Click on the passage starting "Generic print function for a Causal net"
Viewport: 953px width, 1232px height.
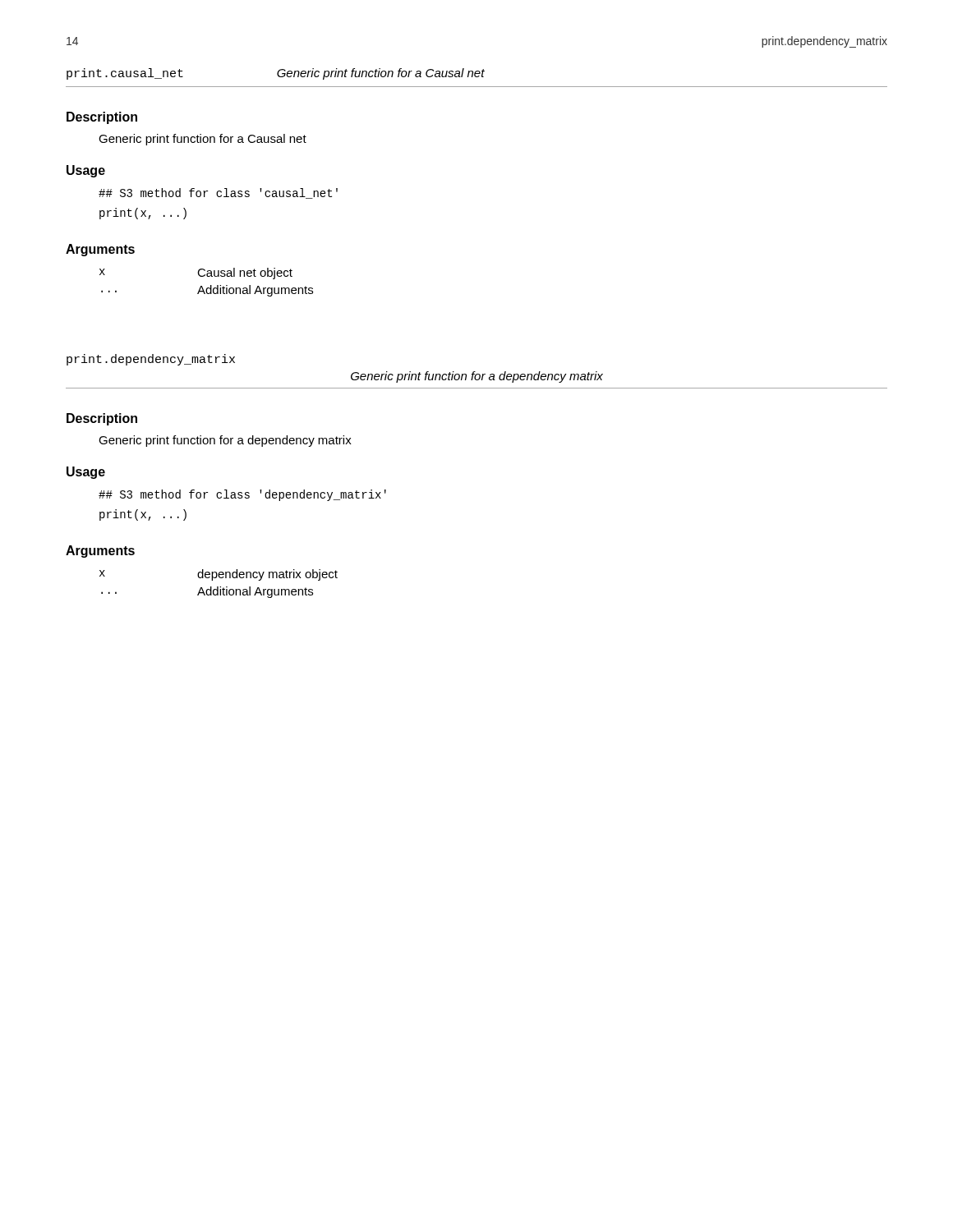[202, 138]
